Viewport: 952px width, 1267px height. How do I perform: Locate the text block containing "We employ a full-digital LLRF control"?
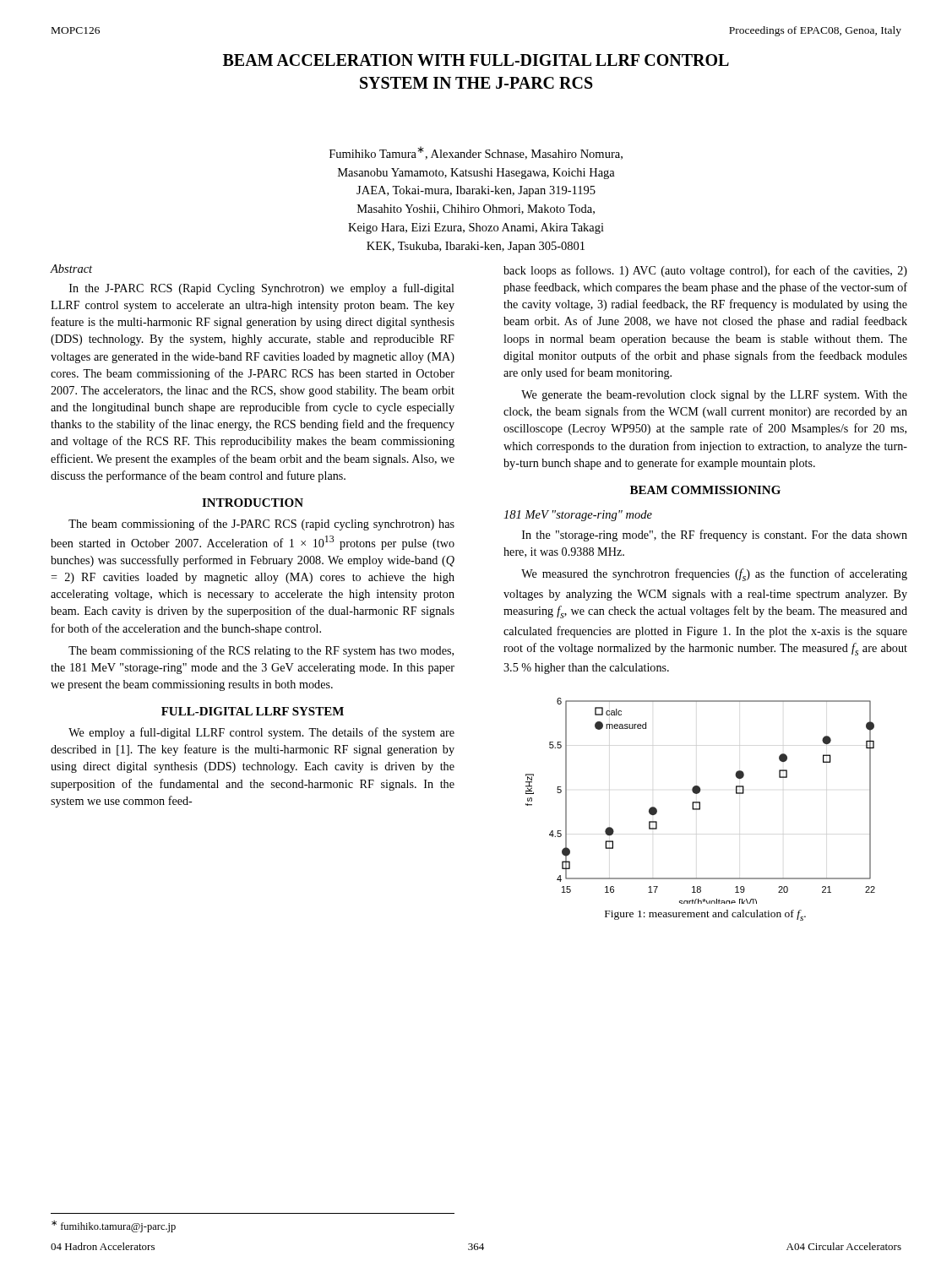[x=253, y=767]
